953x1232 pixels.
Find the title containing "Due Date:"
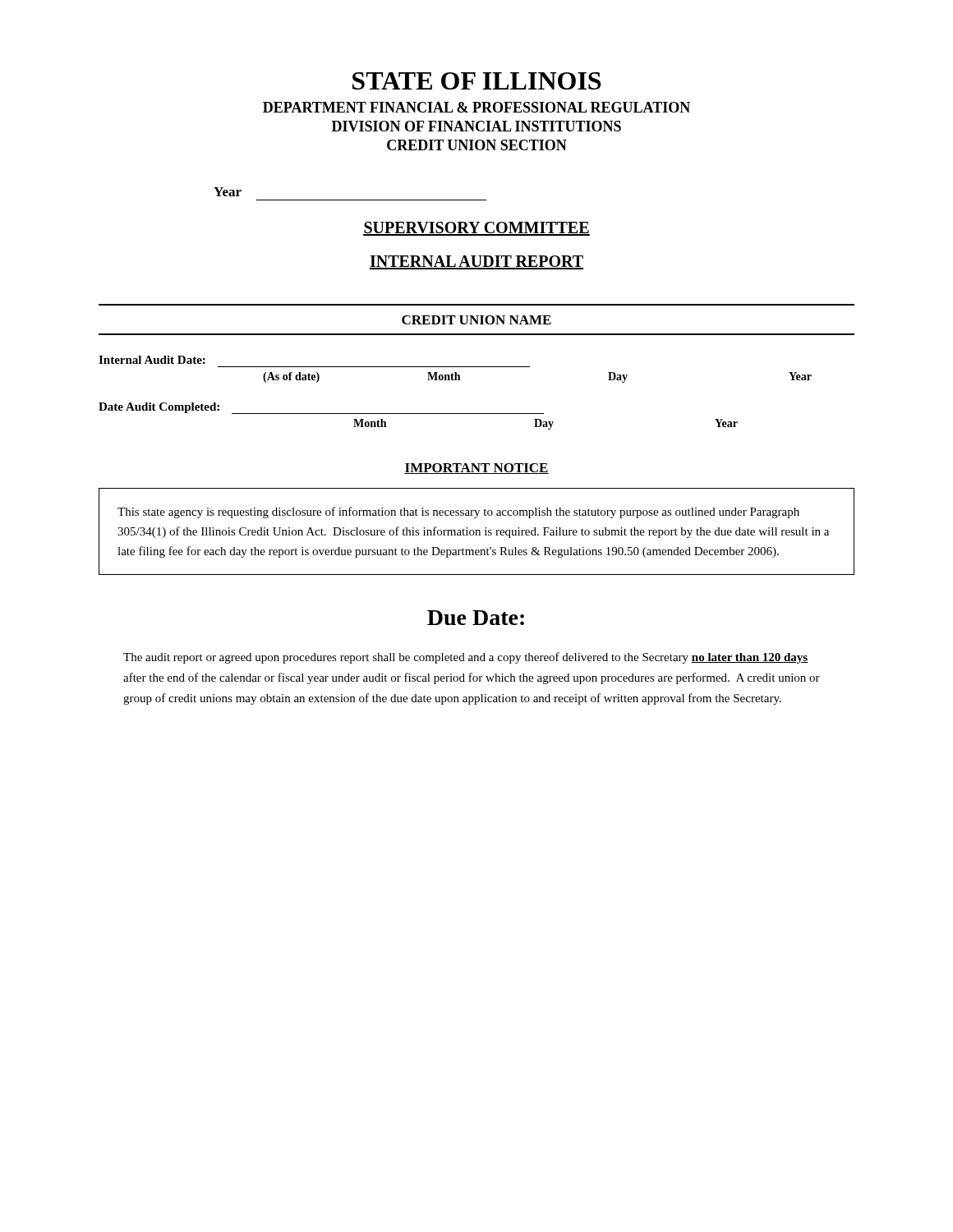[x=476, y=617]
